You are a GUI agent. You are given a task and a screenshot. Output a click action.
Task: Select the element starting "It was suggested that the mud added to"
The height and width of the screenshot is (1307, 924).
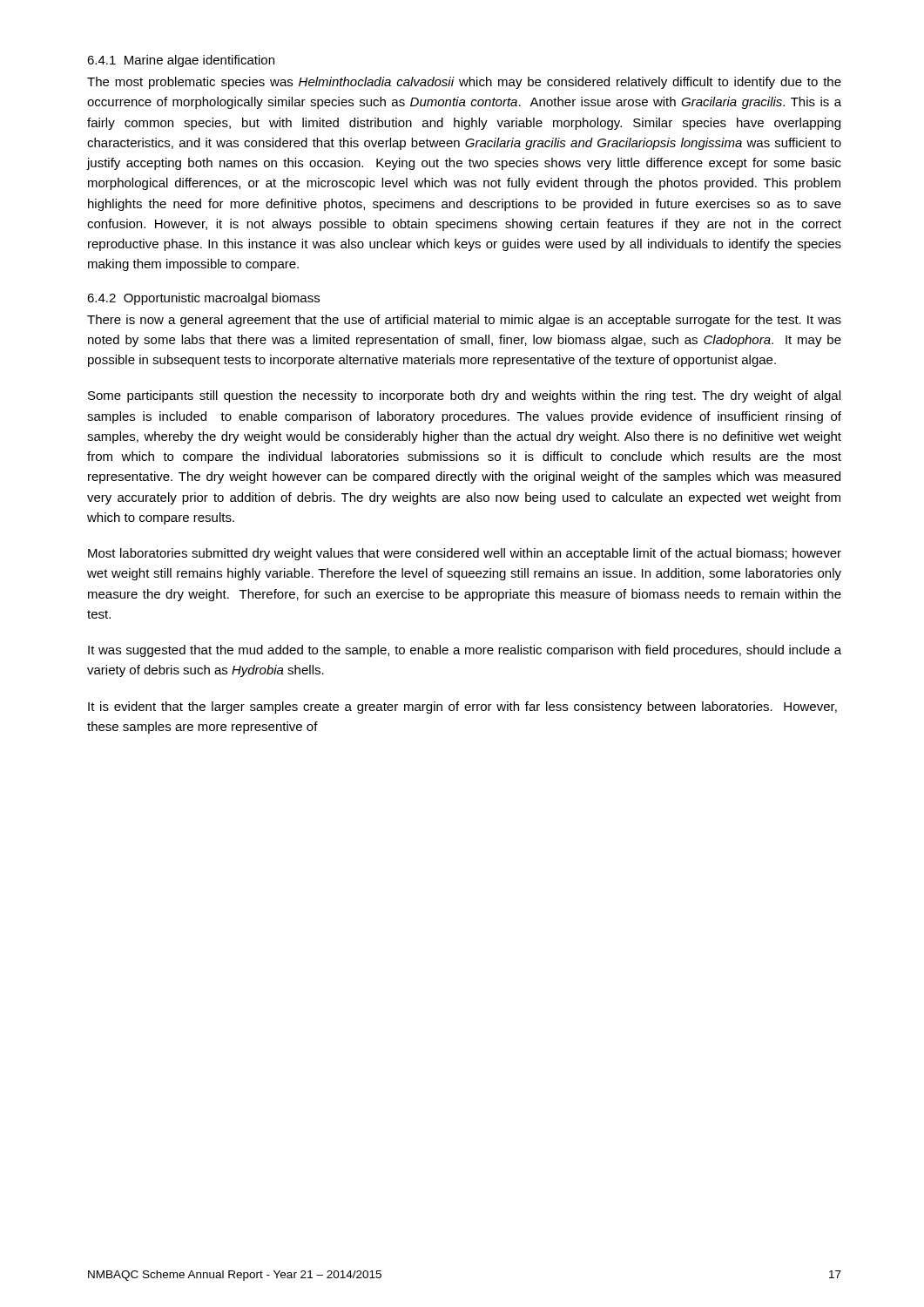point(464,660)
